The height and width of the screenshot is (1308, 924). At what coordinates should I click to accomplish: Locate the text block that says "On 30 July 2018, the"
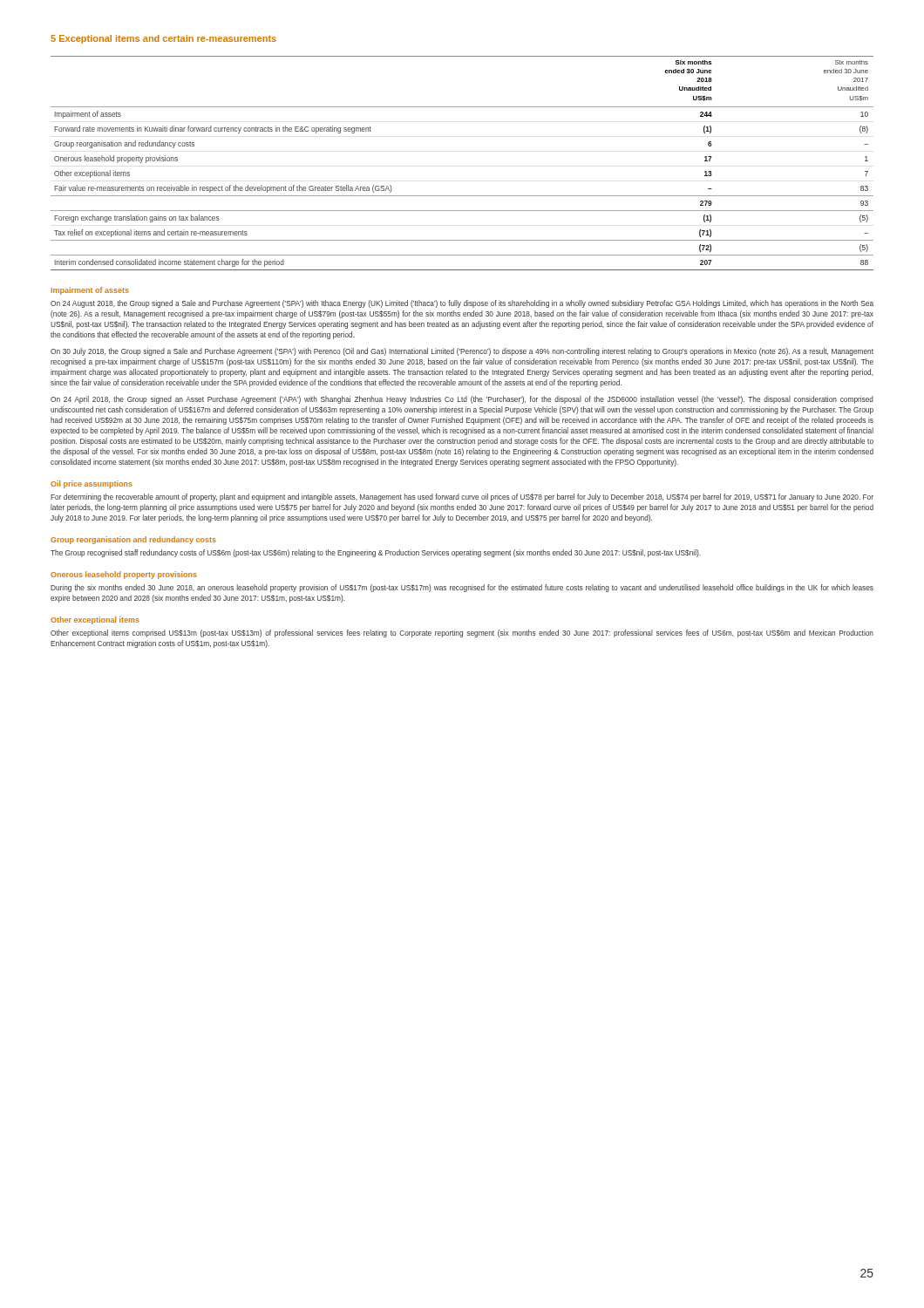point(462,367)
